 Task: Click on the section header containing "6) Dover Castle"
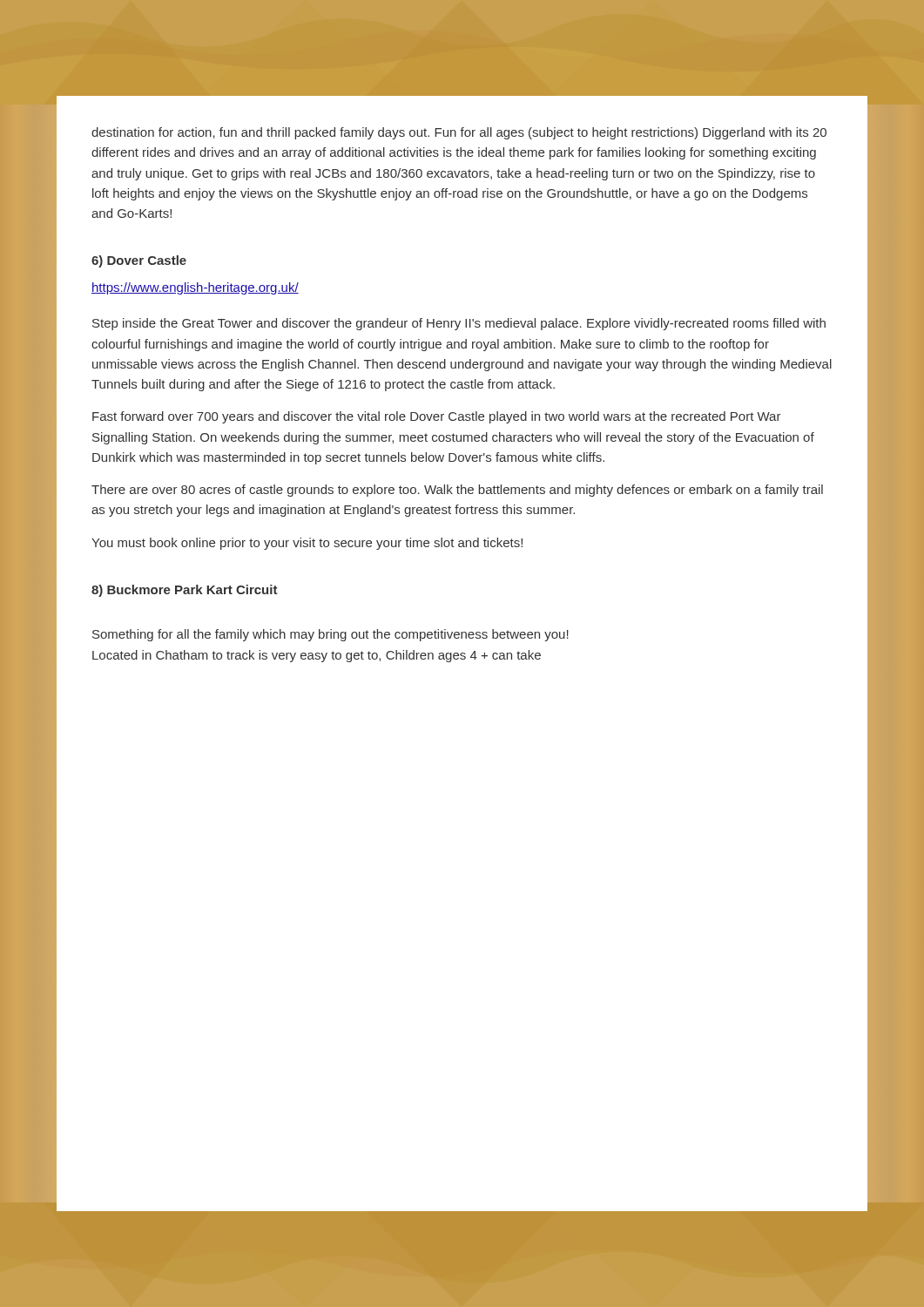[139, 260]
